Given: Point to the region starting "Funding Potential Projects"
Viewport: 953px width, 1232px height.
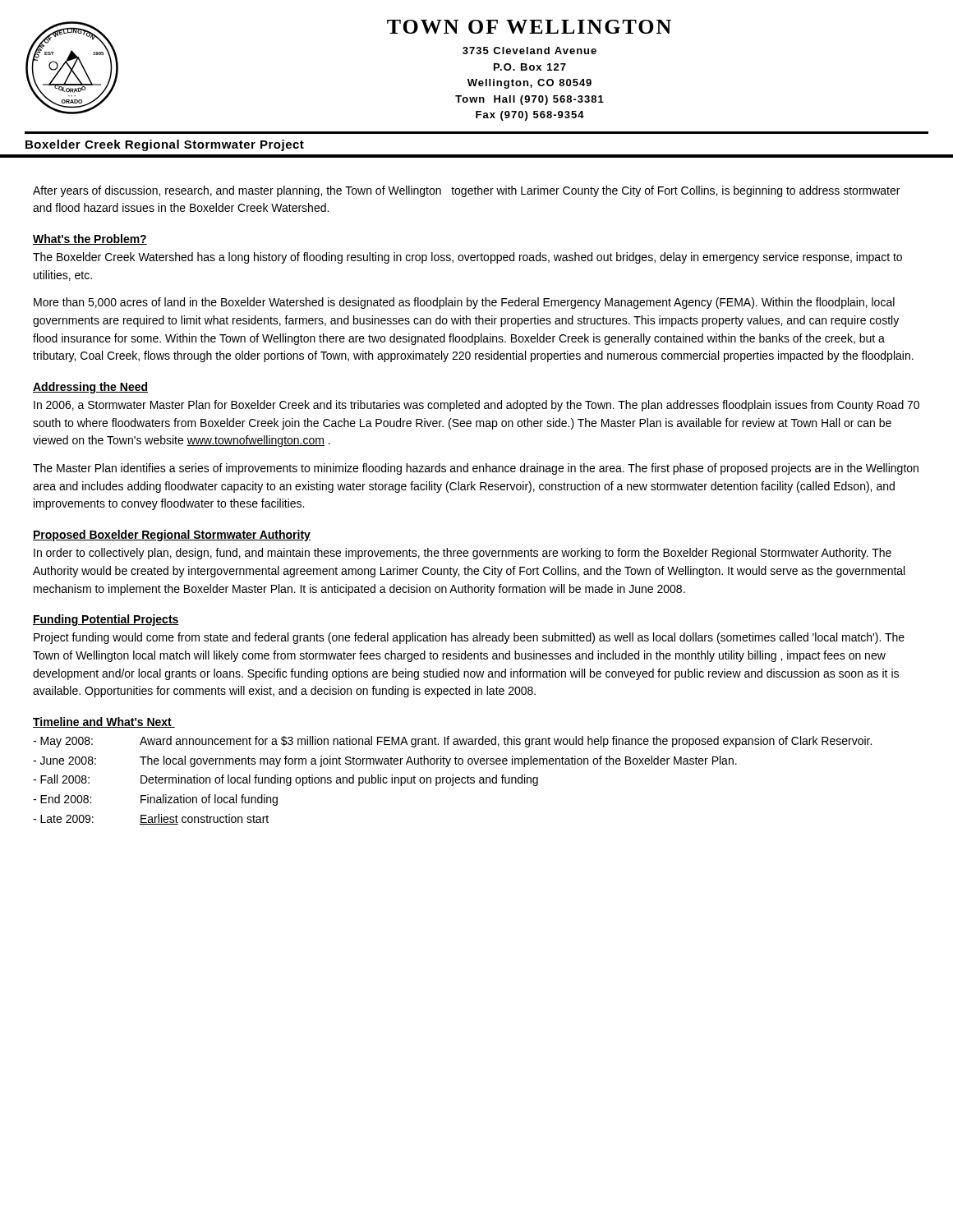Looking at the screenshot, I should point(106,619).
